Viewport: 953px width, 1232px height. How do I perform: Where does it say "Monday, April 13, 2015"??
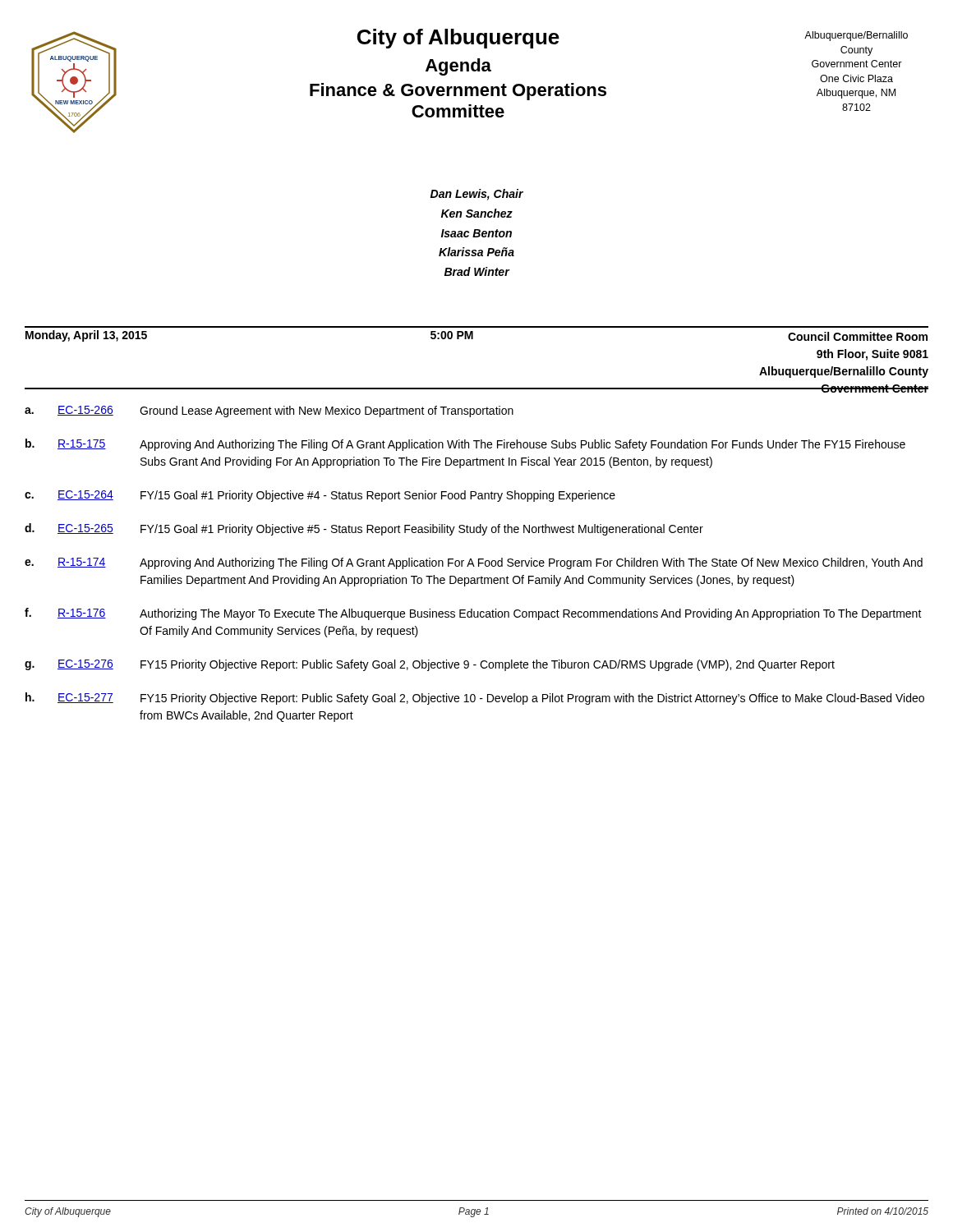[86, 335]
